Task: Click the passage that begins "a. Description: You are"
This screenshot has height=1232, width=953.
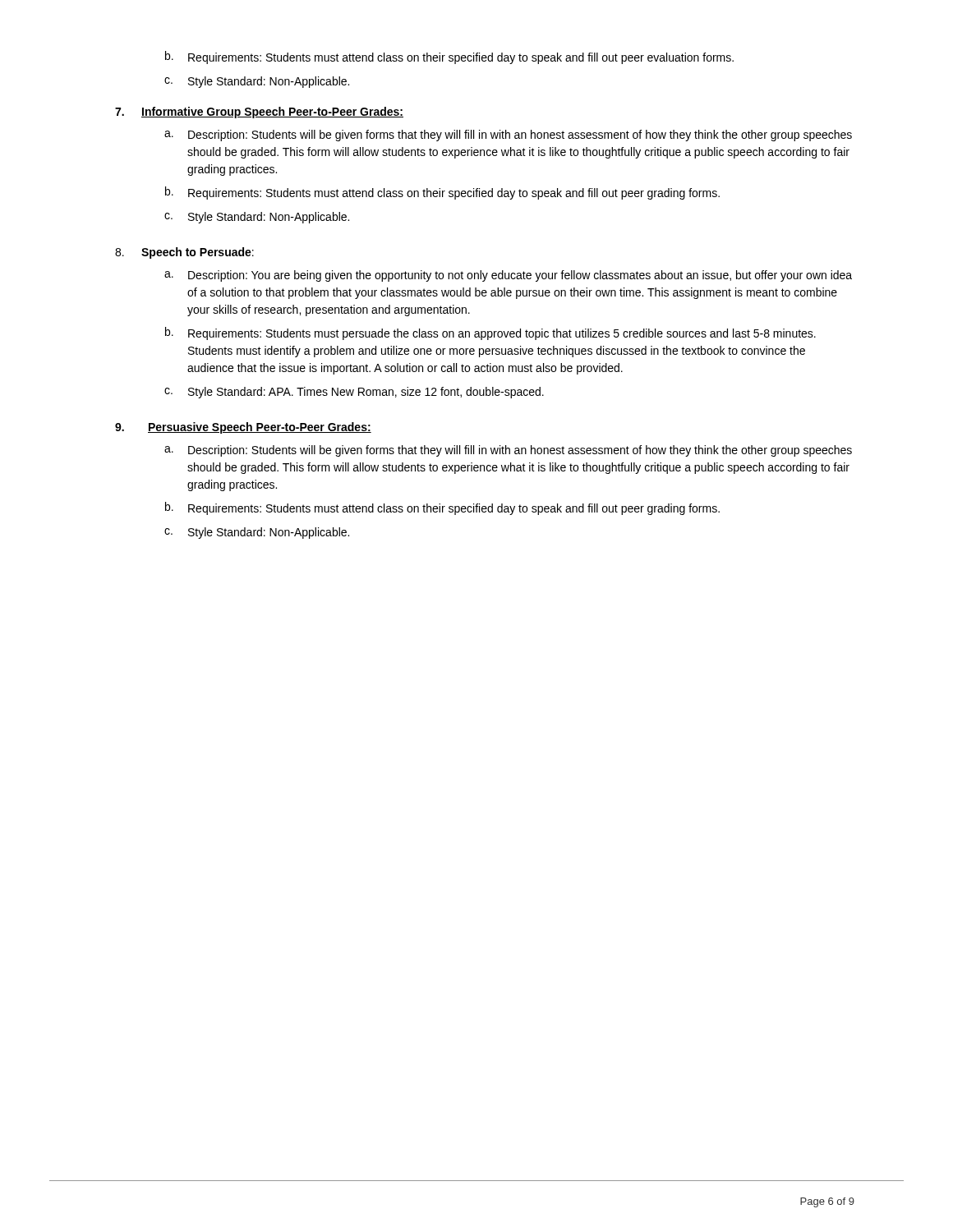Action: (x=509, y=293)
